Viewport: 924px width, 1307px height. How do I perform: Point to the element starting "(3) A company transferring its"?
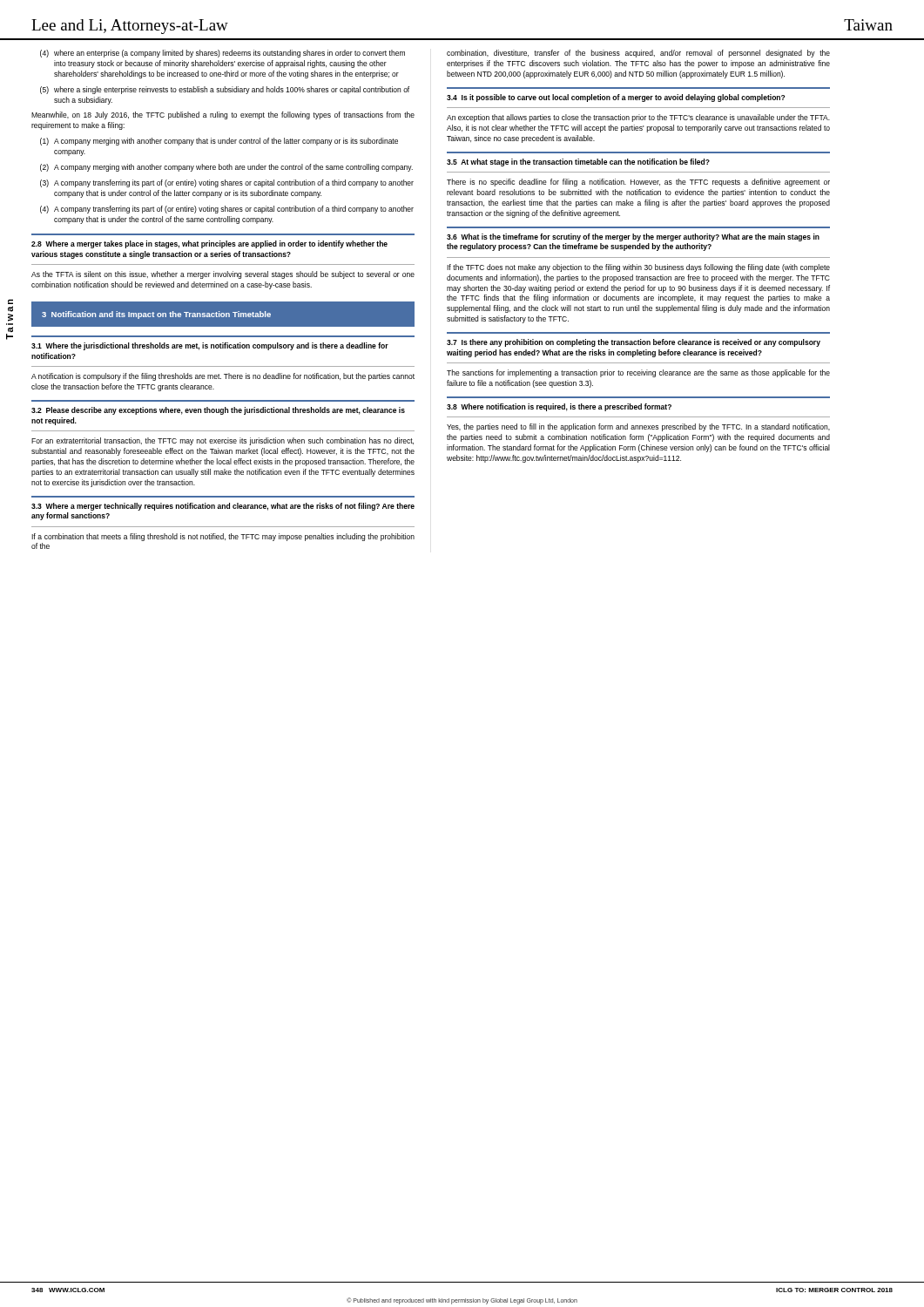pyautogui.click(x=223, y=189)
